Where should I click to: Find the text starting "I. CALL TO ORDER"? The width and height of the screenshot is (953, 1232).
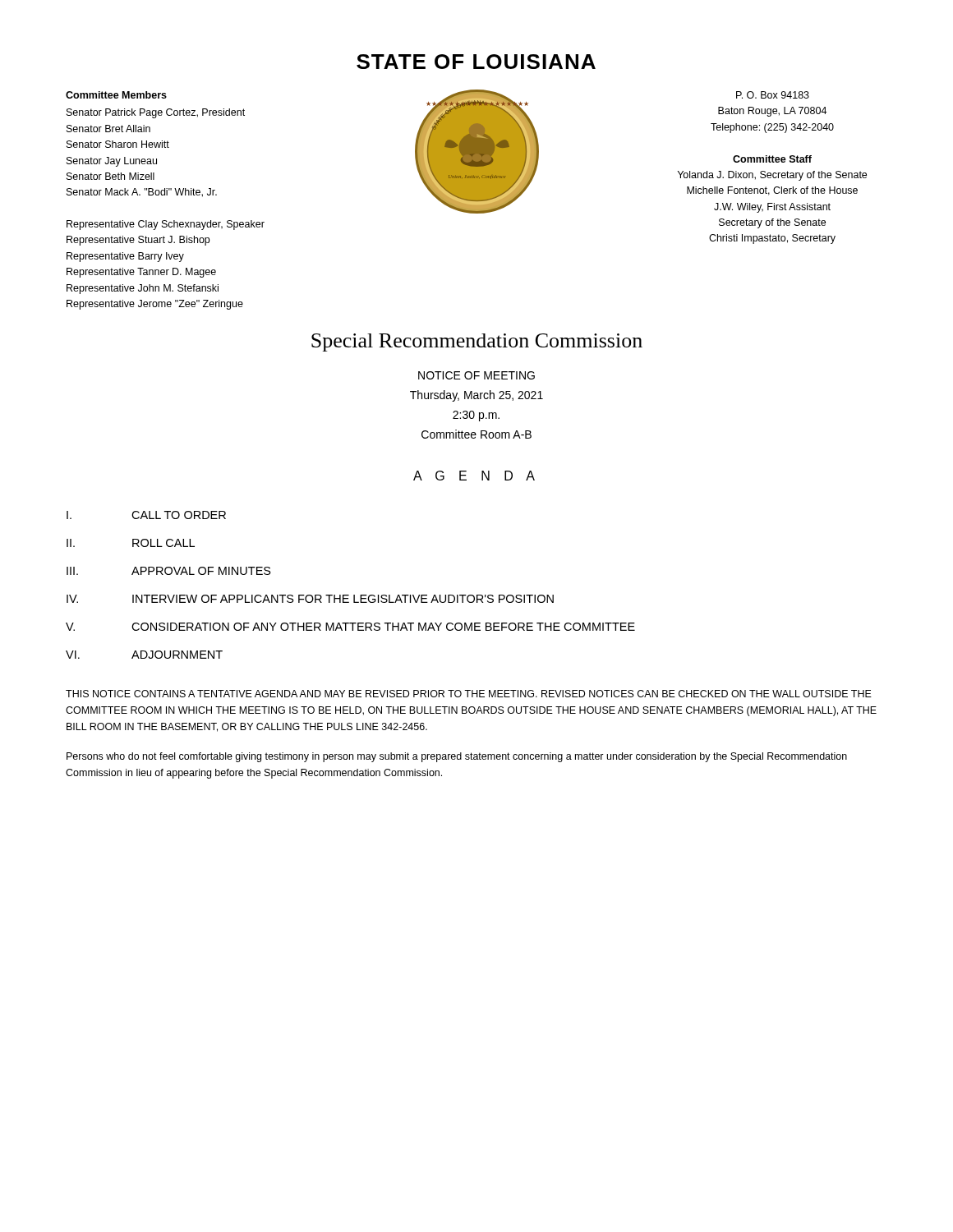[146, 515]
